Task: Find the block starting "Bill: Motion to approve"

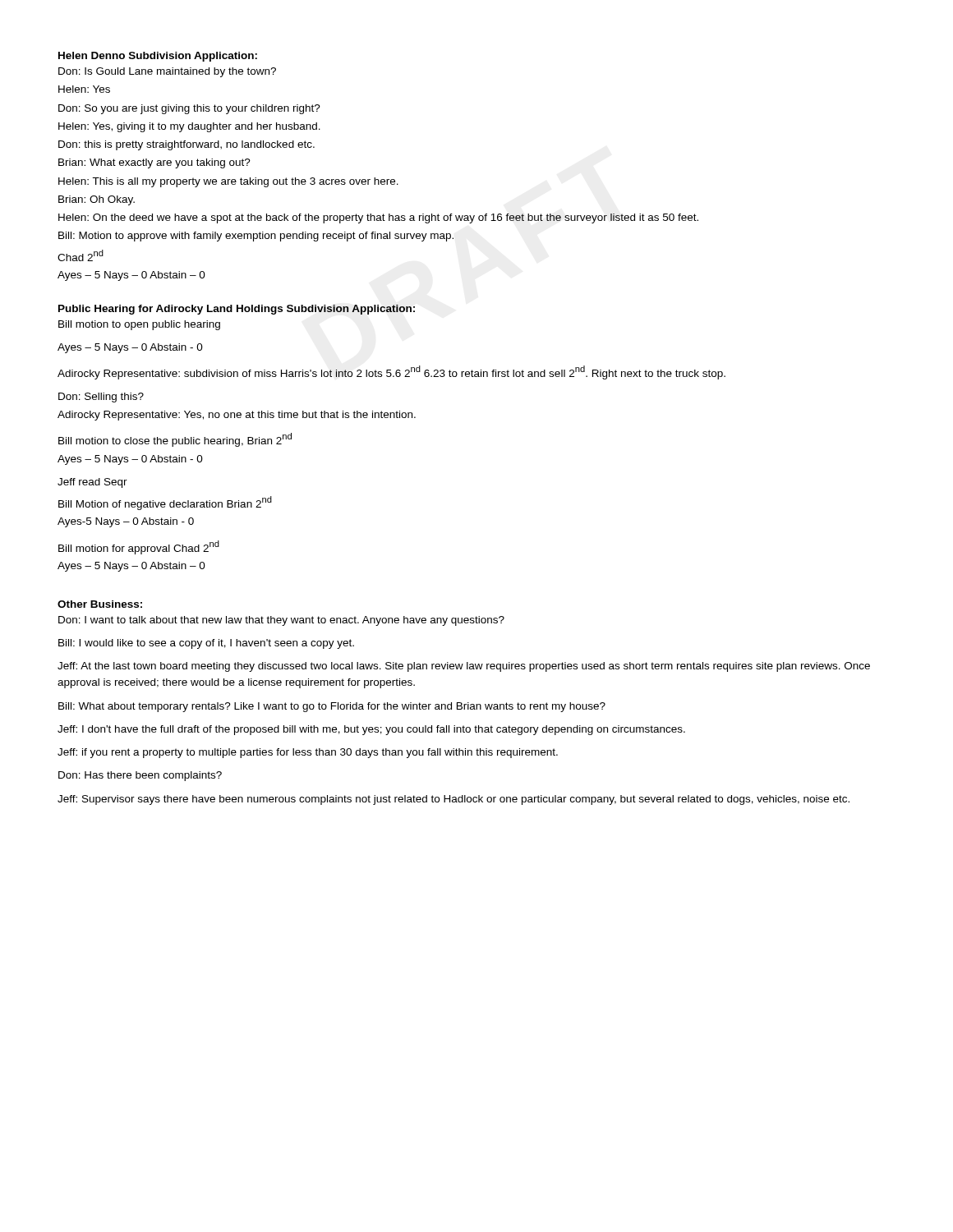Action: point(256,236)
